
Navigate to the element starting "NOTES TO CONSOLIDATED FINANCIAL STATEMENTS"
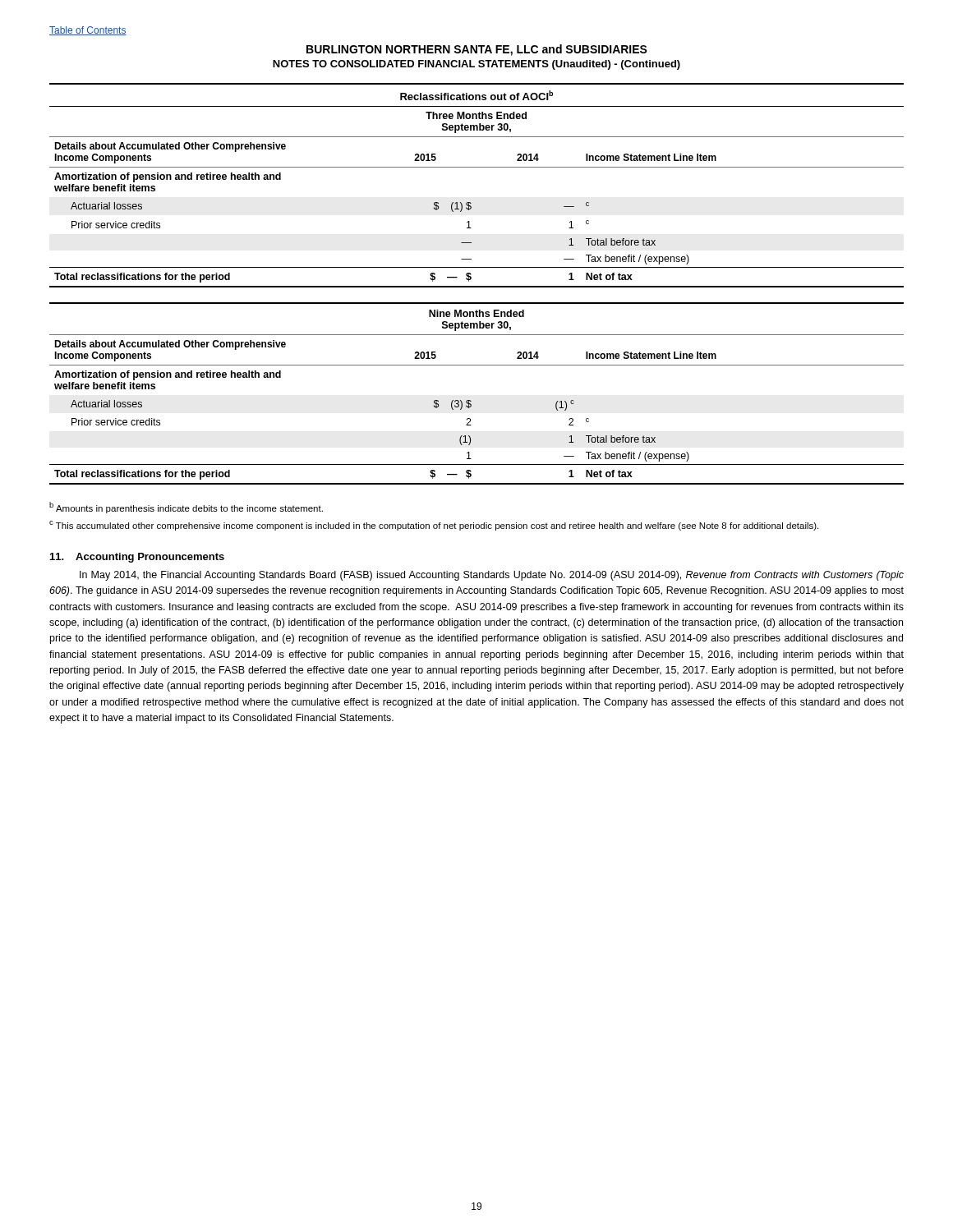coord(476,64)
